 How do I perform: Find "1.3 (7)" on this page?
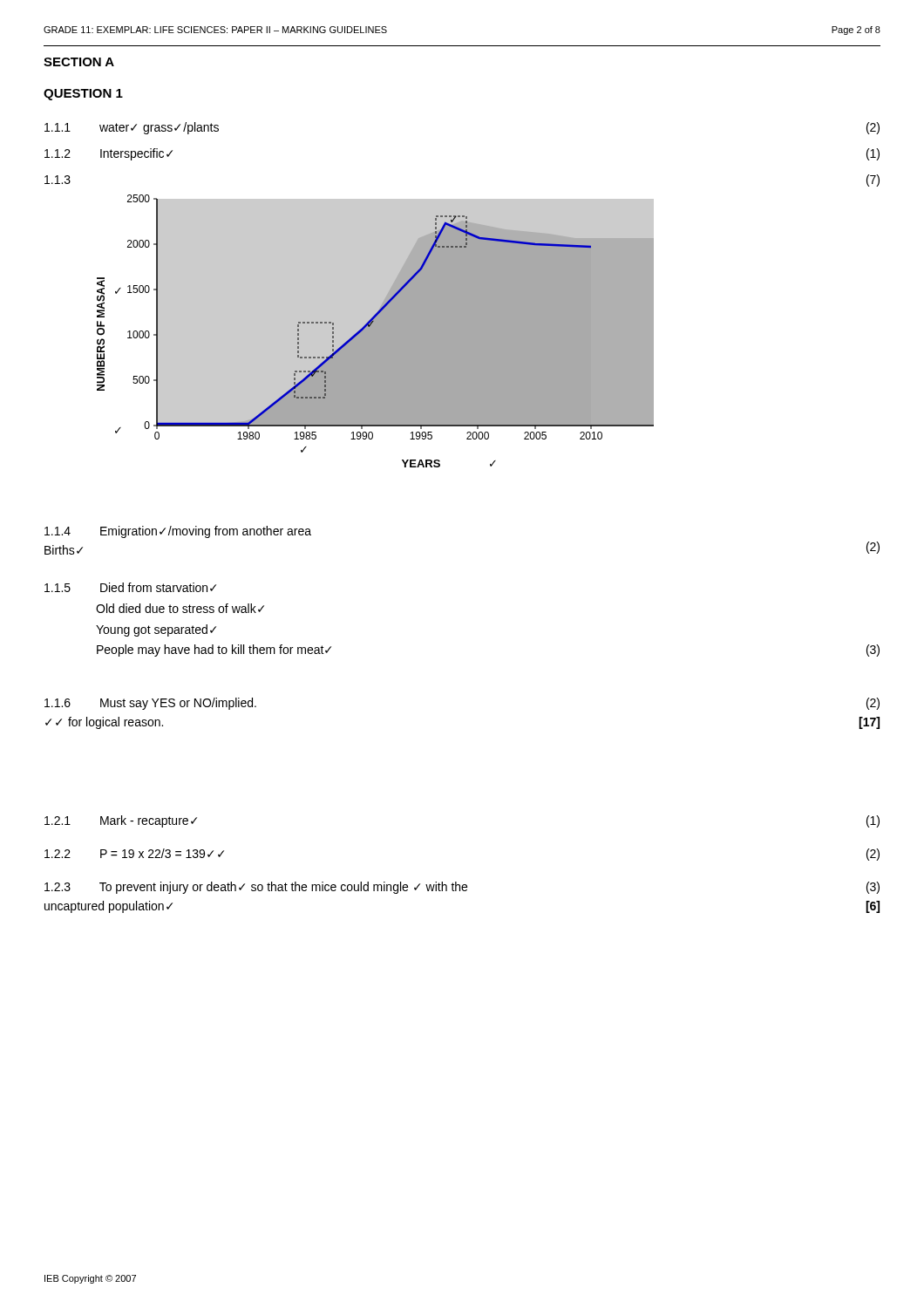click(x=57, y=180)
